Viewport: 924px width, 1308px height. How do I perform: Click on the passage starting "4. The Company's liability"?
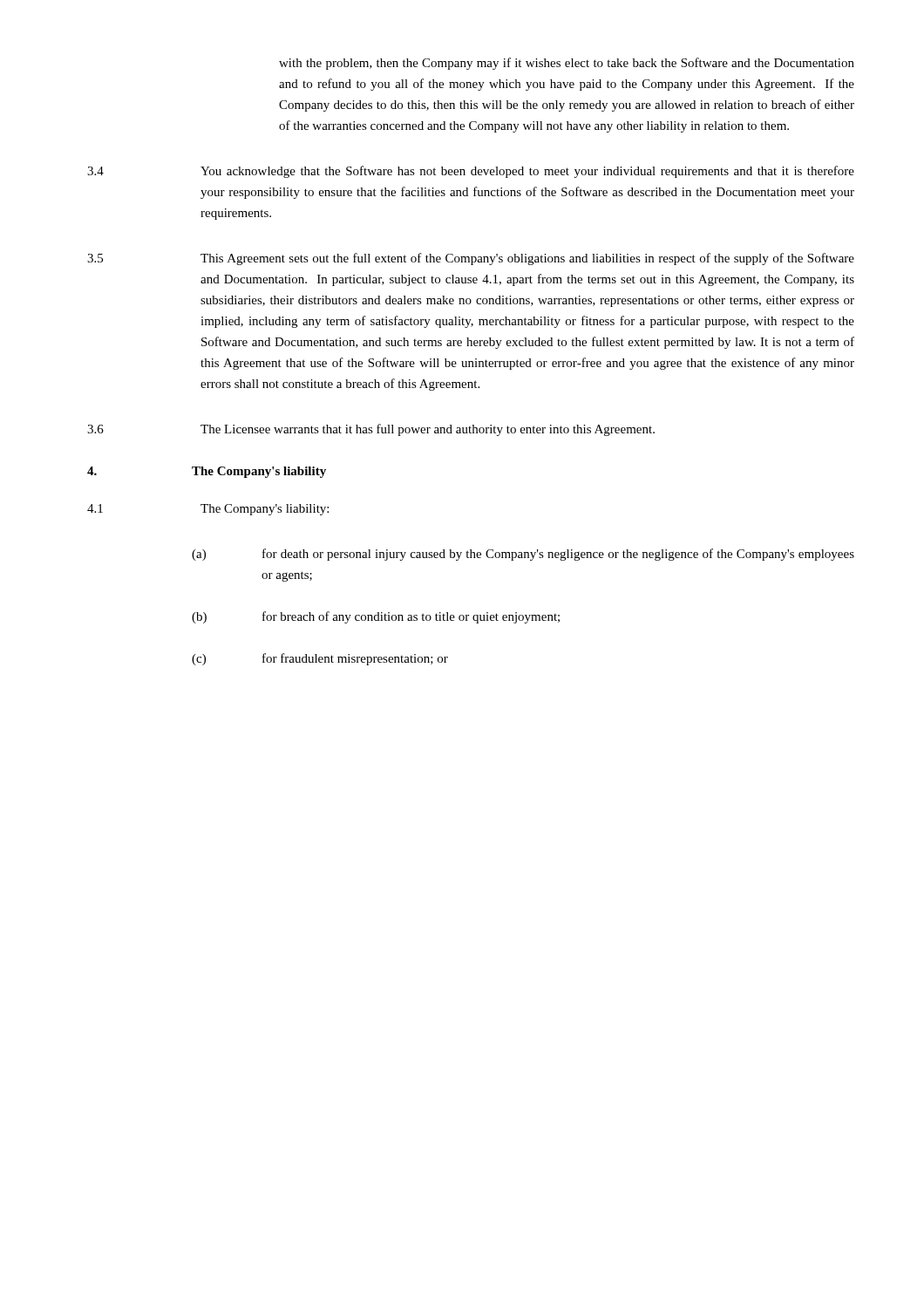(x=207, y=471)
